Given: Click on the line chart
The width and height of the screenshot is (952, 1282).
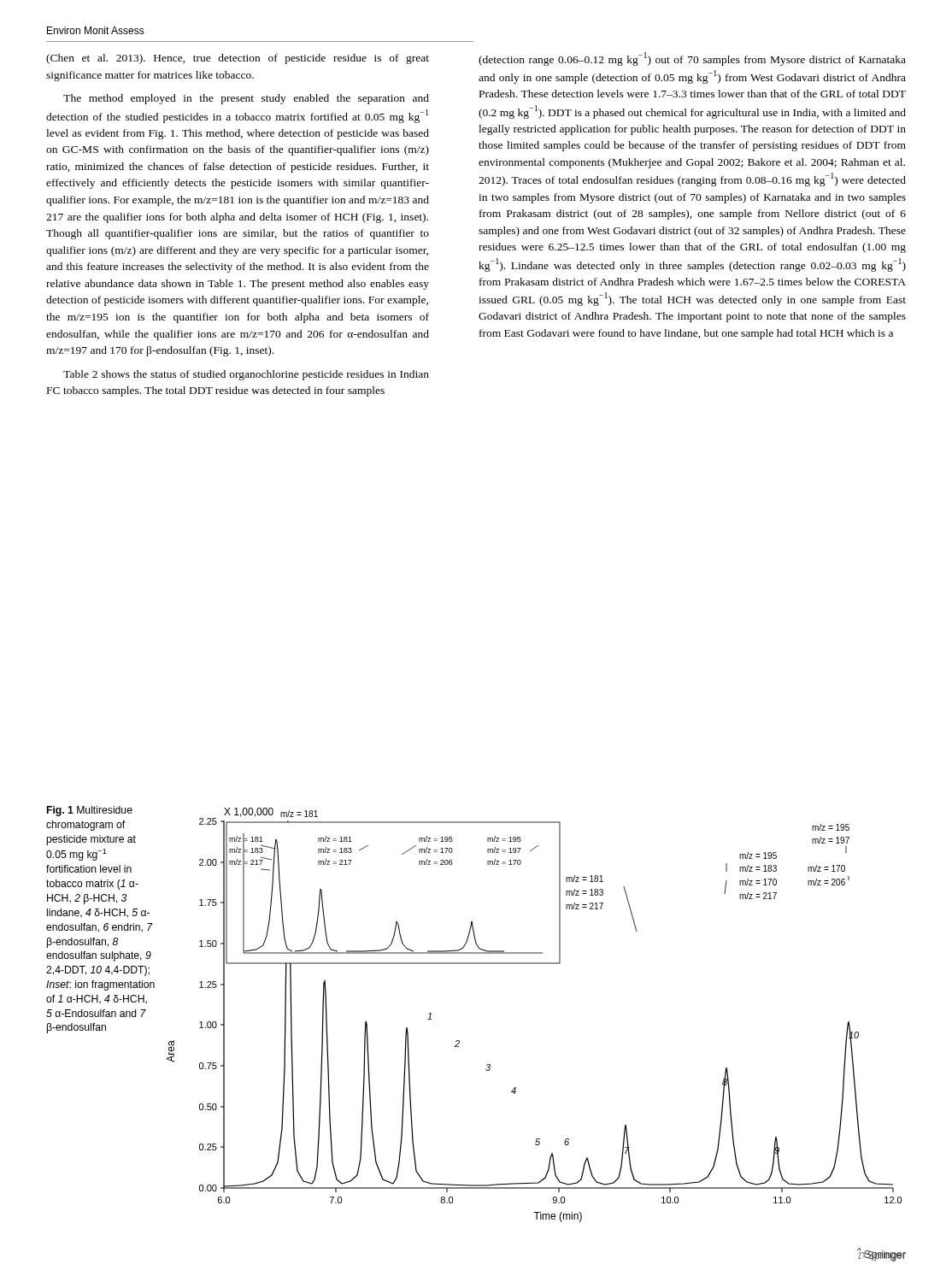Looking at the screenshot, I should tap(534, 1019).
